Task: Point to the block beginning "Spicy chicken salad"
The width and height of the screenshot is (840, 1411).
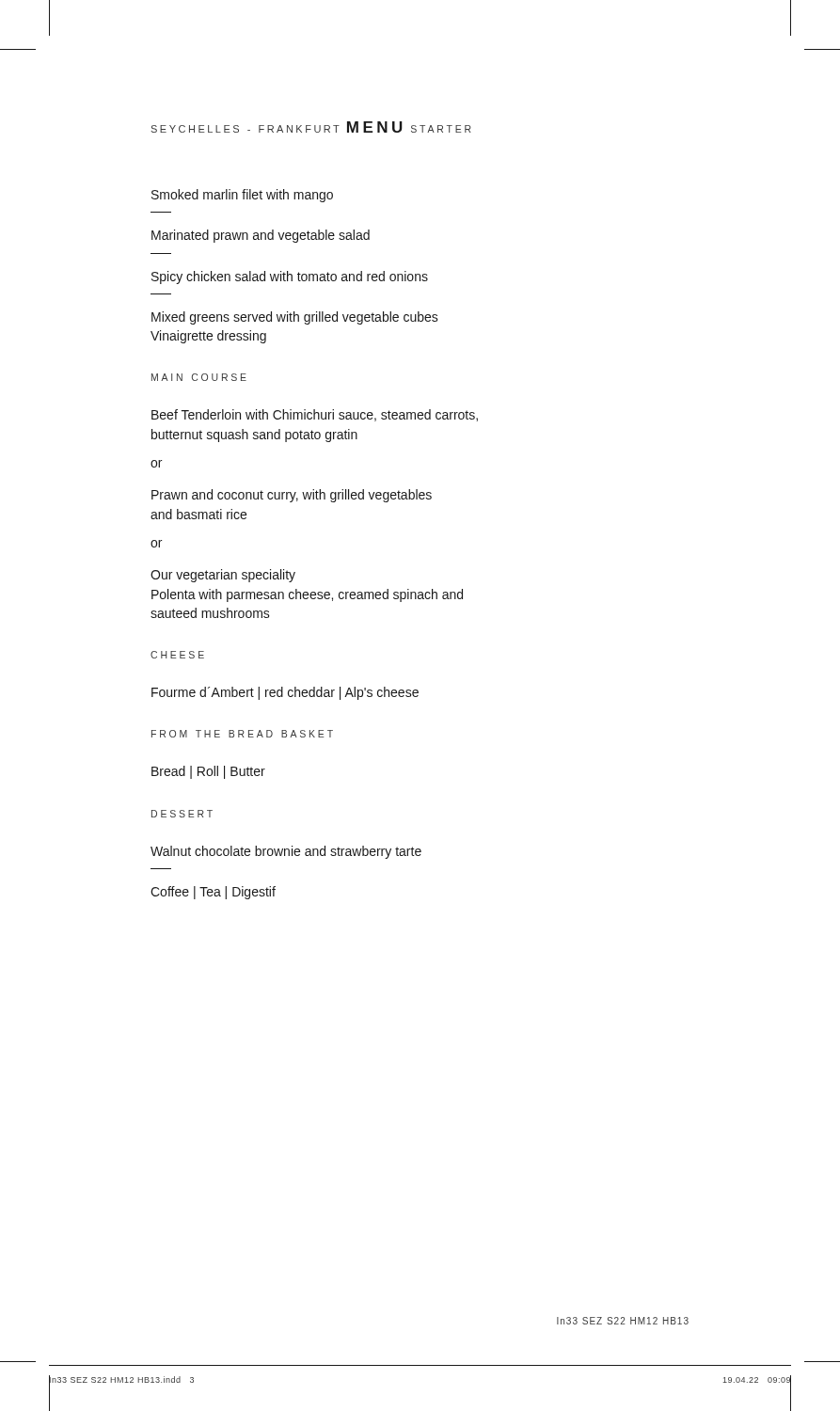Action: pos(419,276)
